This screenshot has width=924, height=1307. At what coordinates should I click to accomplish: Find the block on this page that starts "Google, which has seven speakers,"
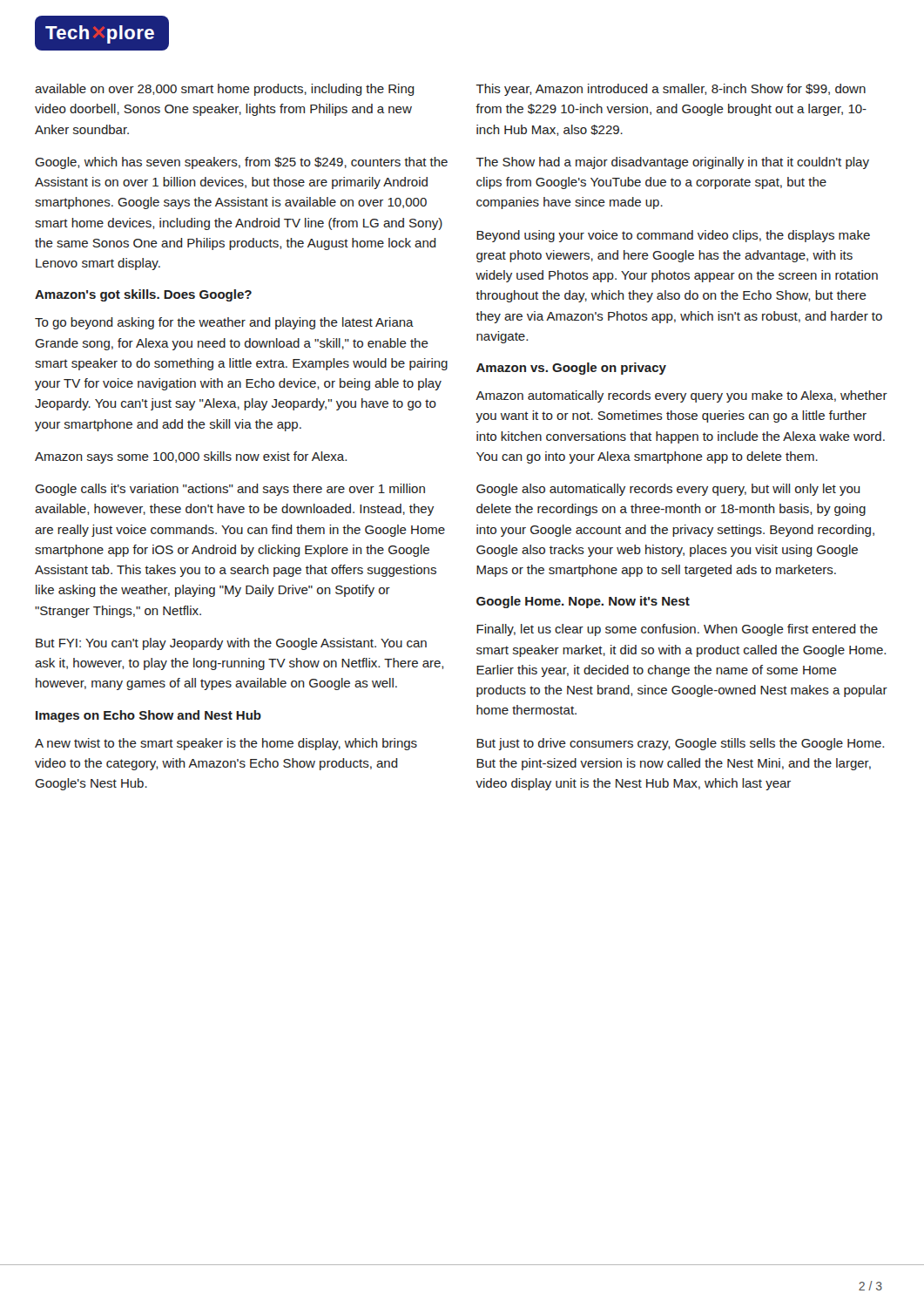(x=241, y=212)
